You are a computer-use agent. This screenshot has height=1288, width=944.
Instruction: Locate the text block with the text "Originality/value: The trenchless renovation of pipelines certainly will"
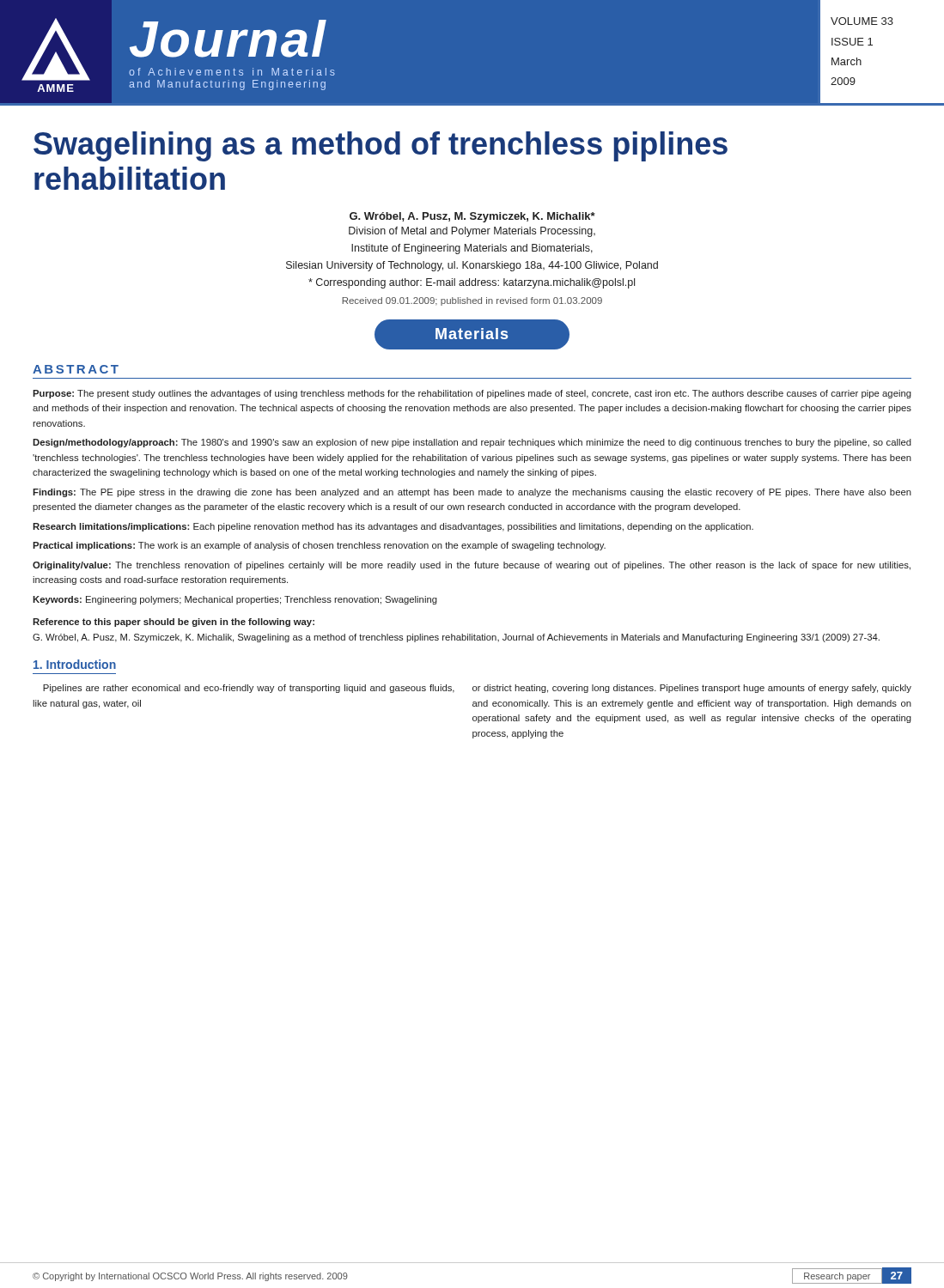pos(472,572)
